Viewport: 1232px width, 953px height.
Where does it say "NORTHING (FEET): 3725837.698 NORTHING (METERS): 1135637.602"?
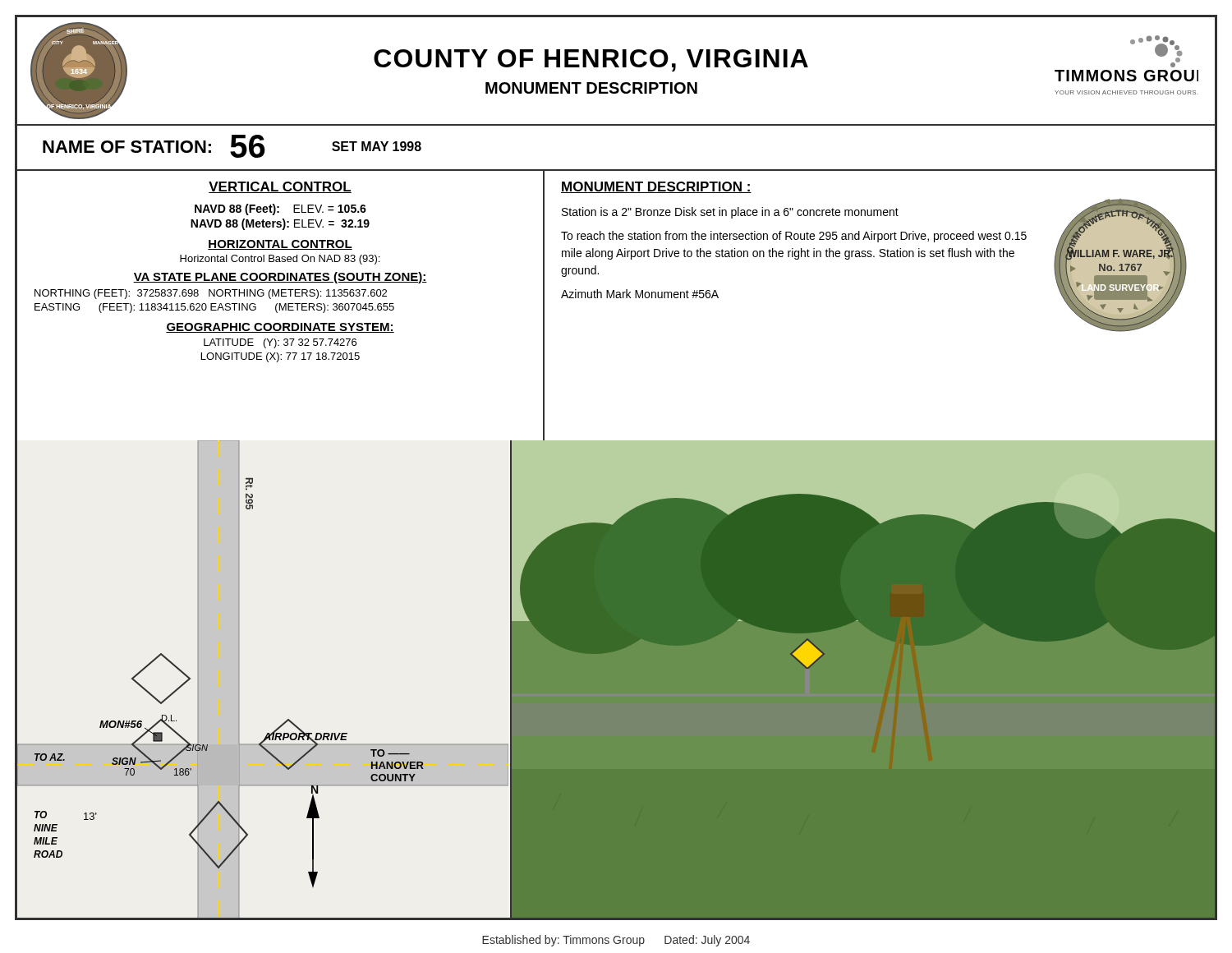pos(211,293)
